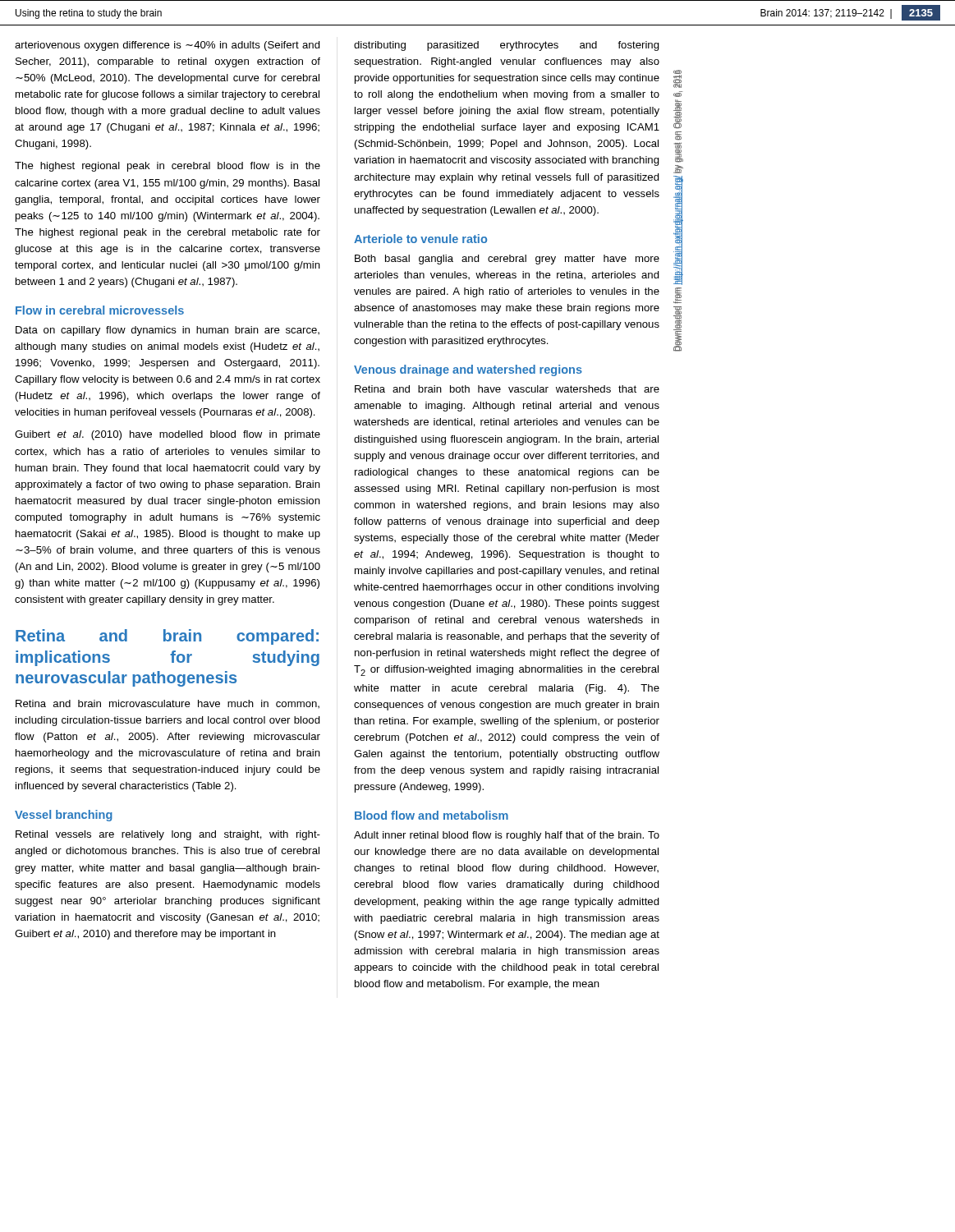Image resolution: width=955 pixels, height=1232 pixels.
Task: Click on the region starting "Flow in cerebral microvessels"
Action: (x=100, y=310)
